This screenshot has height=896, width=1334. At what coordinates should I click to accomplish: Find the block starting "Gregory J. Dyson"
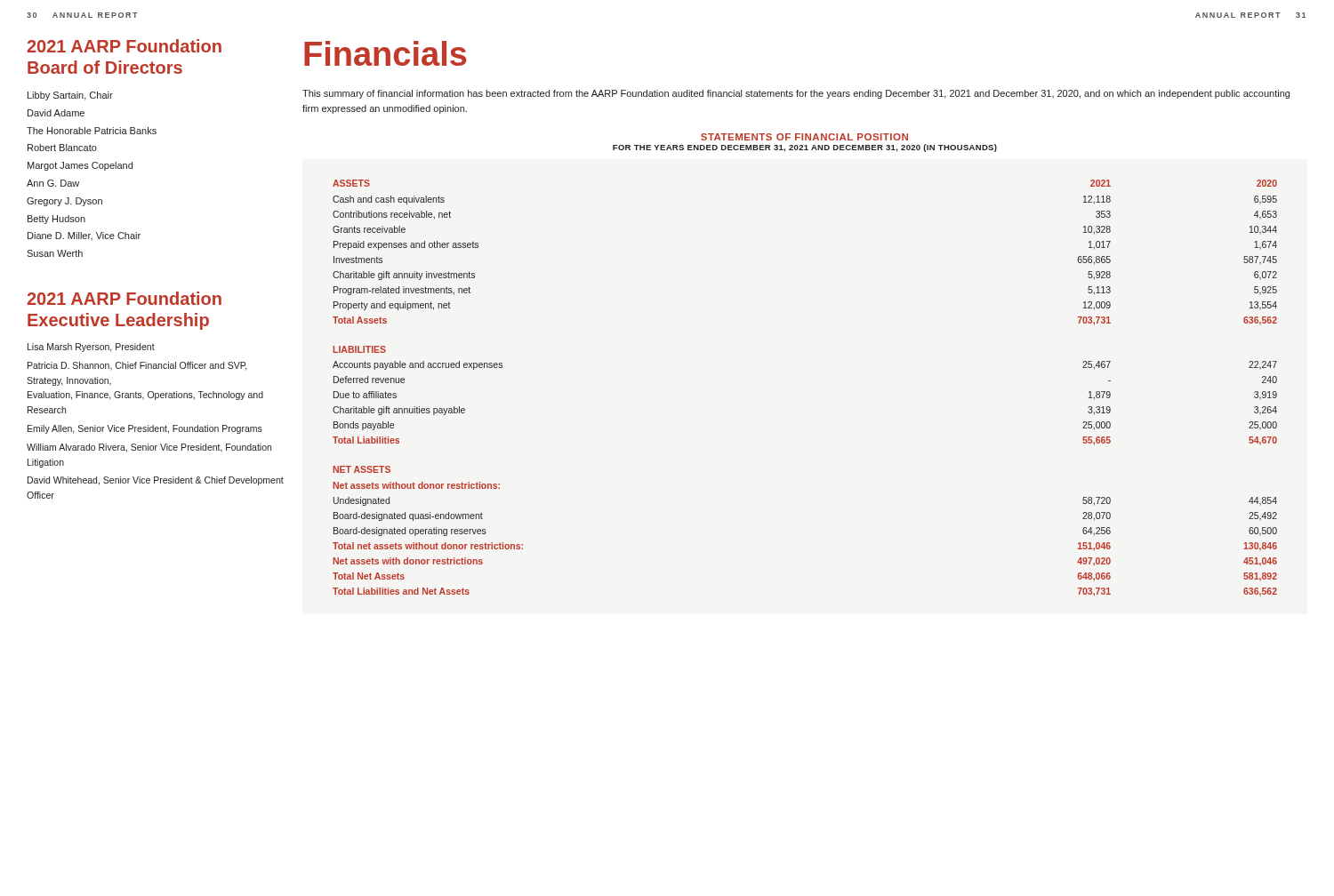coord(65,201)
